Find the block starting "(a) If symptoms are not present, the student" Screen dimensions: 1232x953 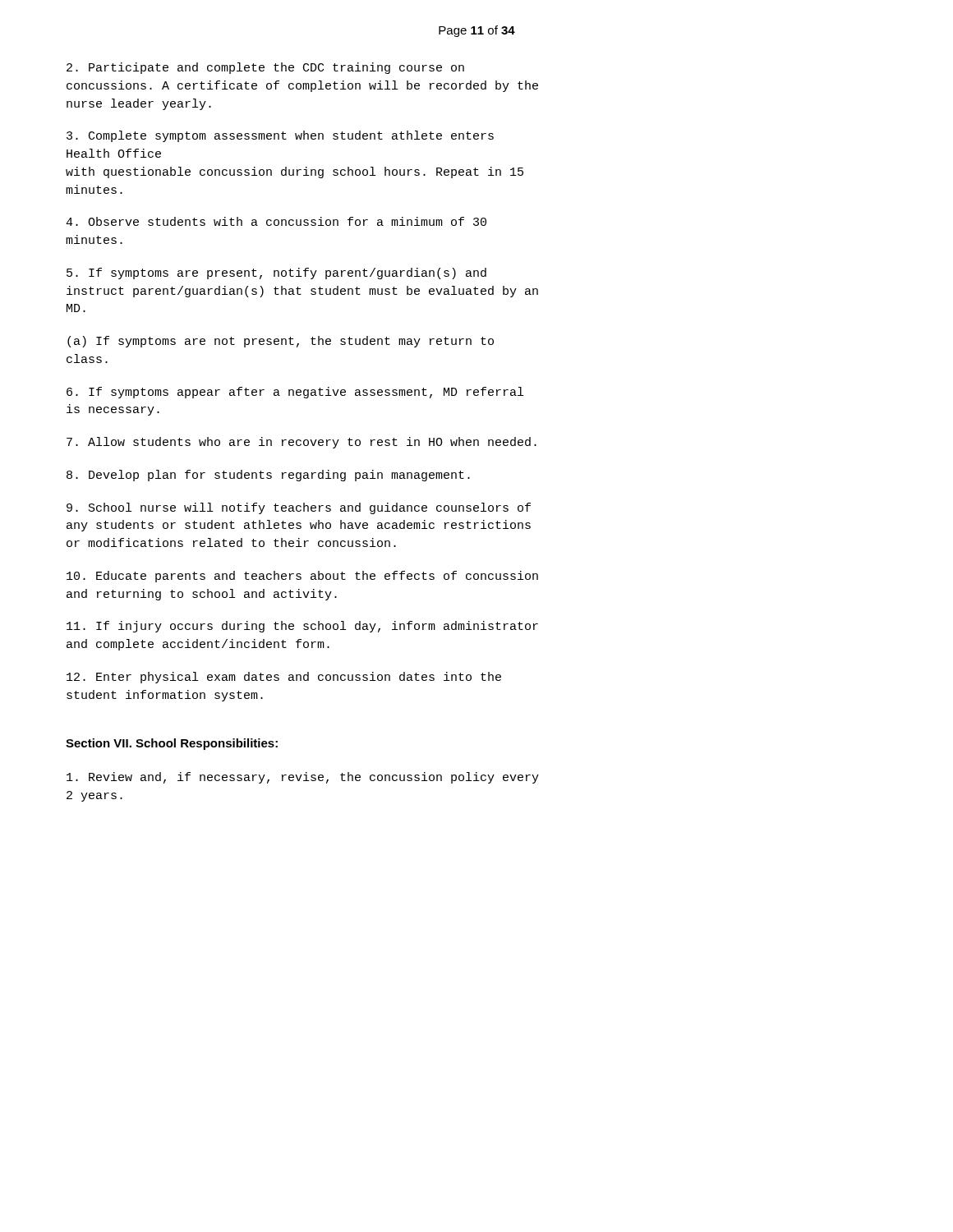280,351
